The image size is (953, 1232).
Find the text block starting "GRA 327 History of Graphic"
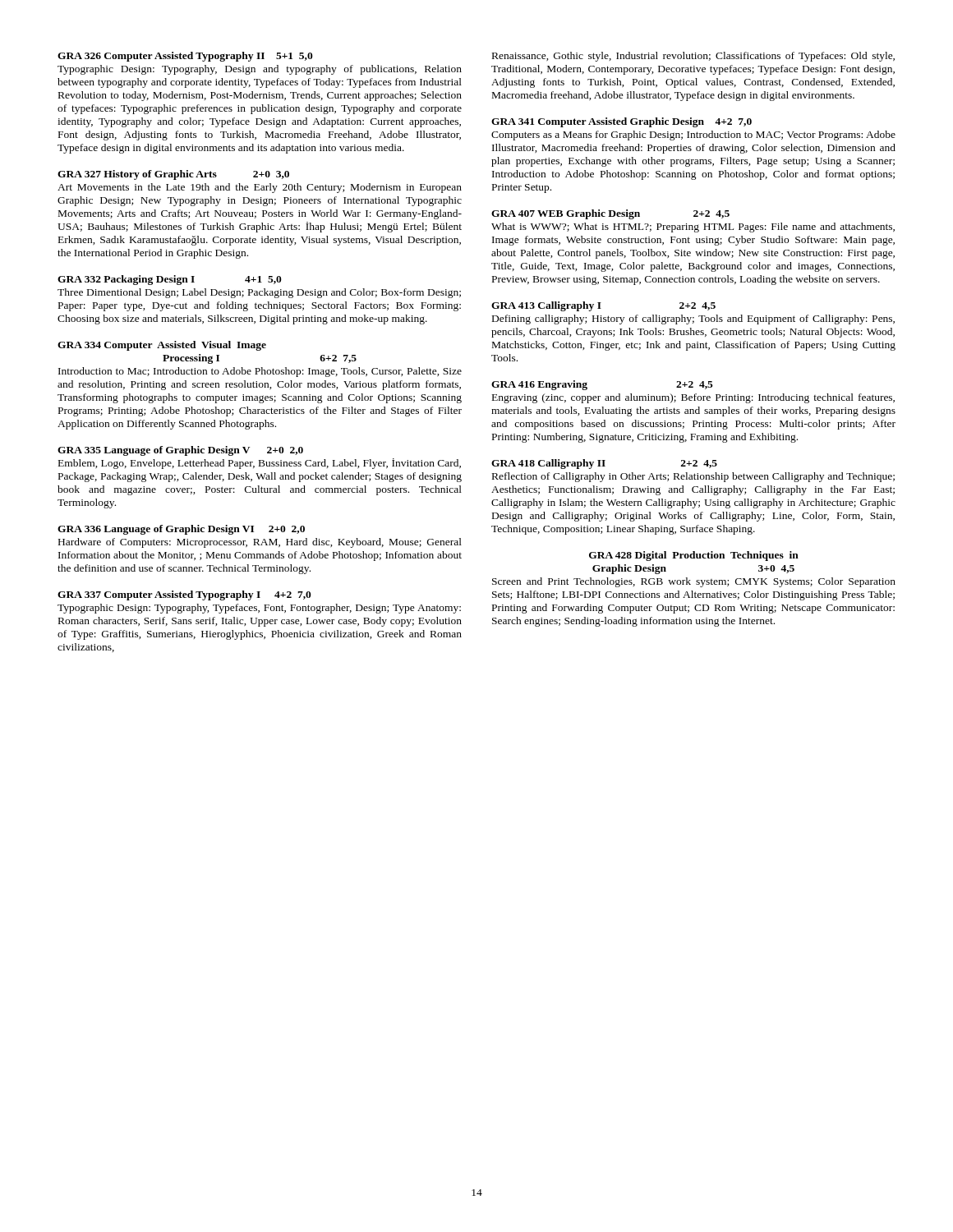(x=260, y=214)
